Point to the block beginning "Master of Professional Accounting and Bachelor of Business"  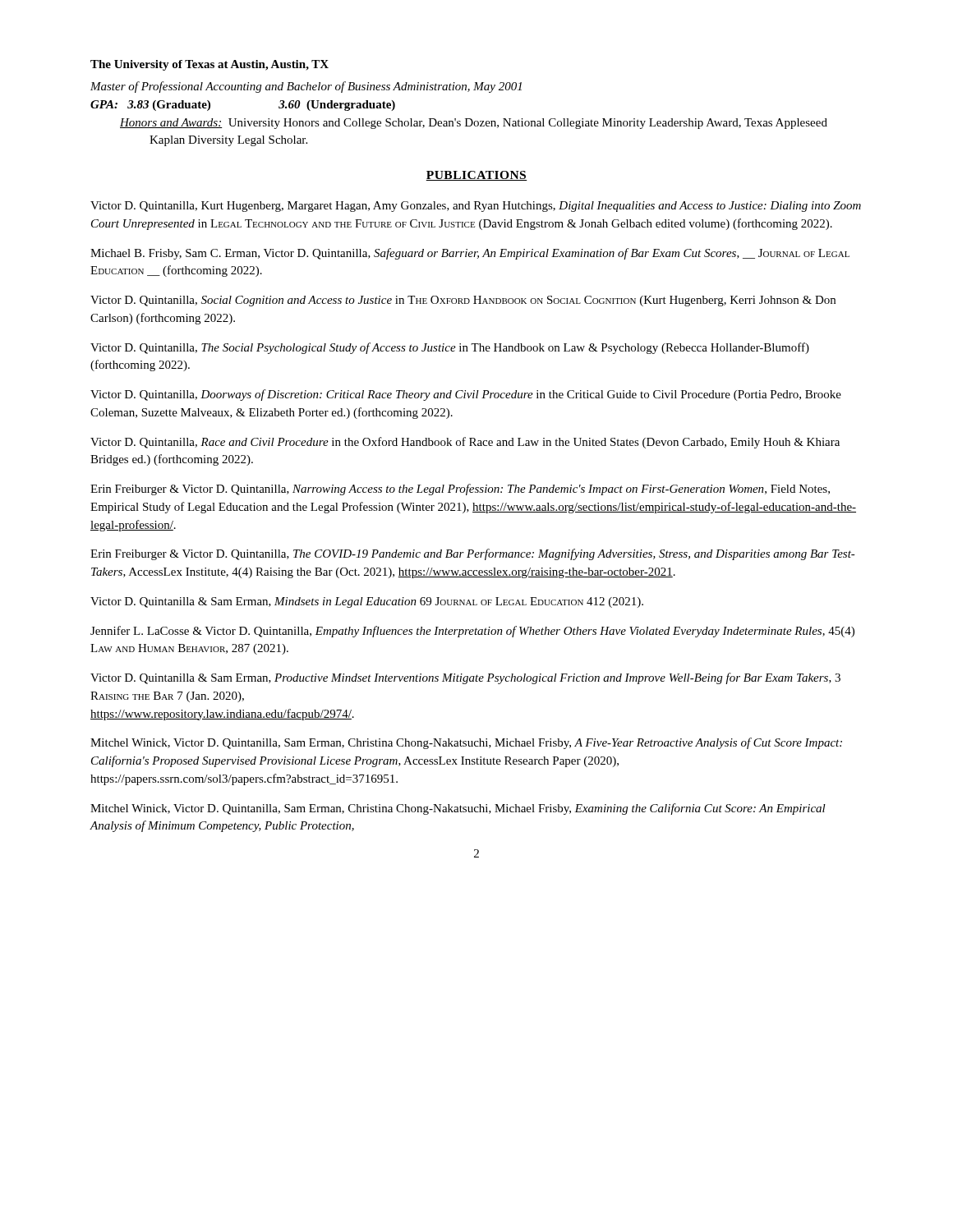point(476,114)
